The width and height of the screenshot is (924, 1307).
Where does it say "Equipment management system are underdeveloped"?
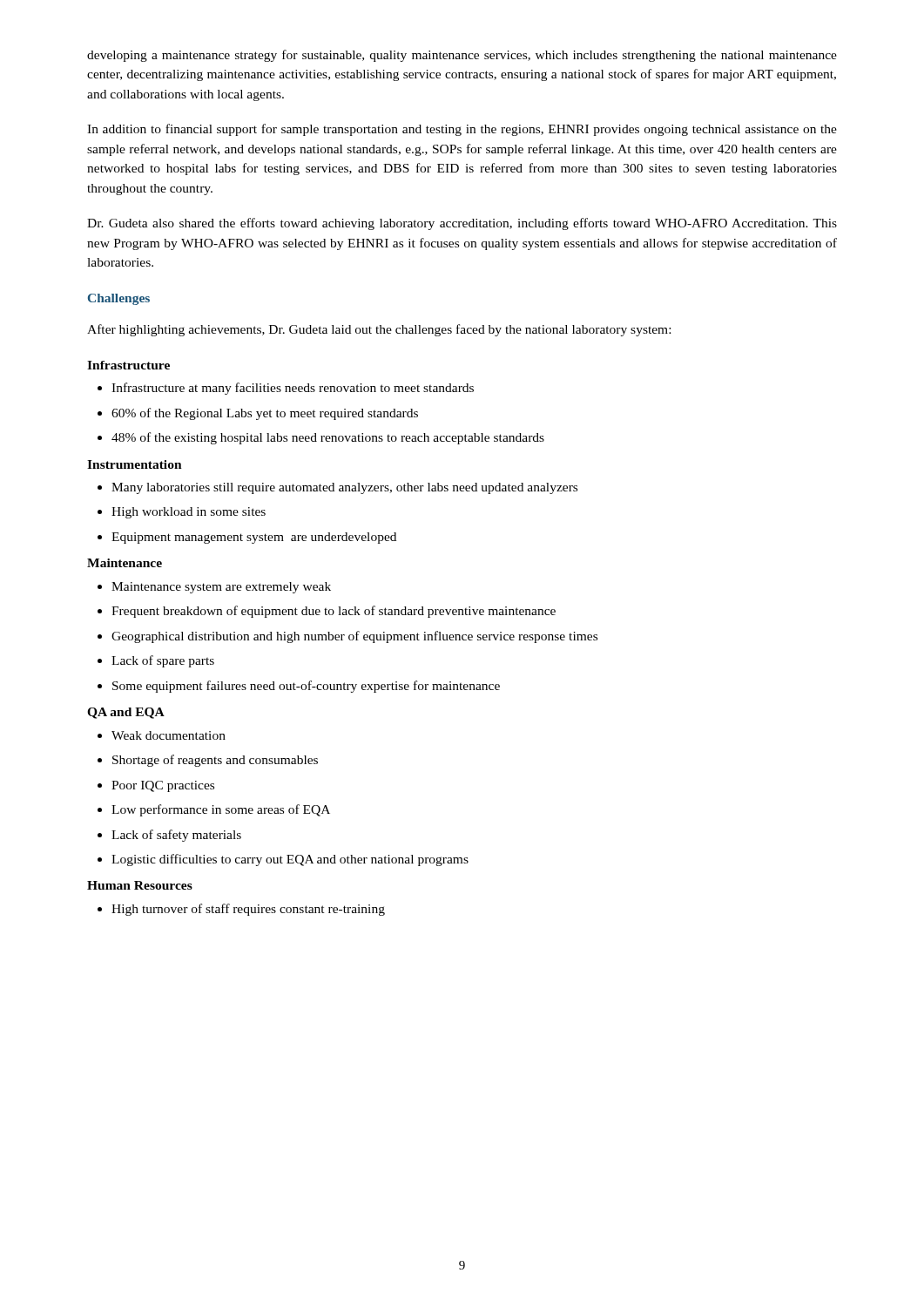point(247,538)
